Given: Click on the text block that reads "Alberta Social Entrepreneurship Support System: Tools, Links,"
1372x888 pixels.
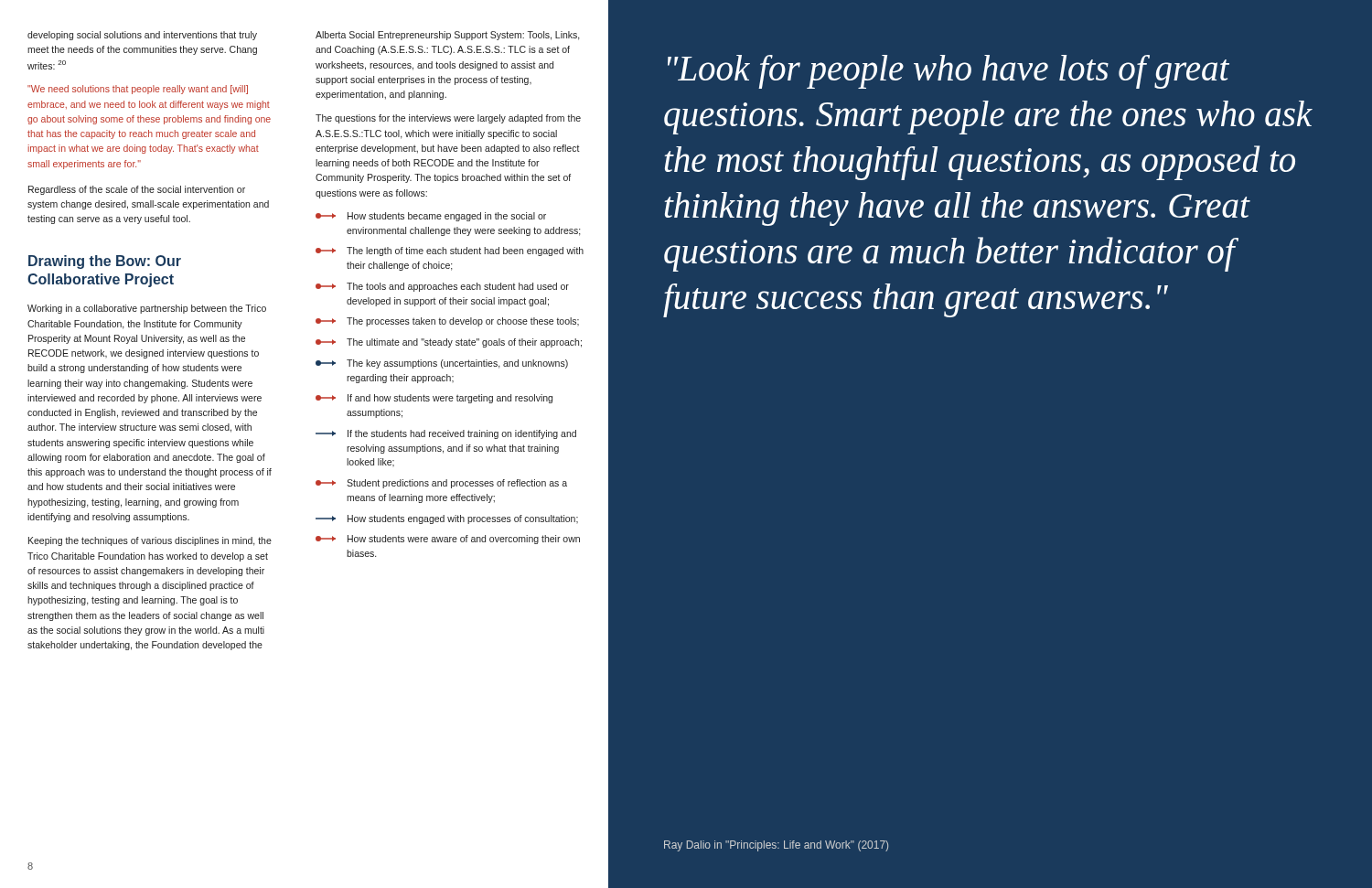Looking at the screenshot, I should [450, 65].
